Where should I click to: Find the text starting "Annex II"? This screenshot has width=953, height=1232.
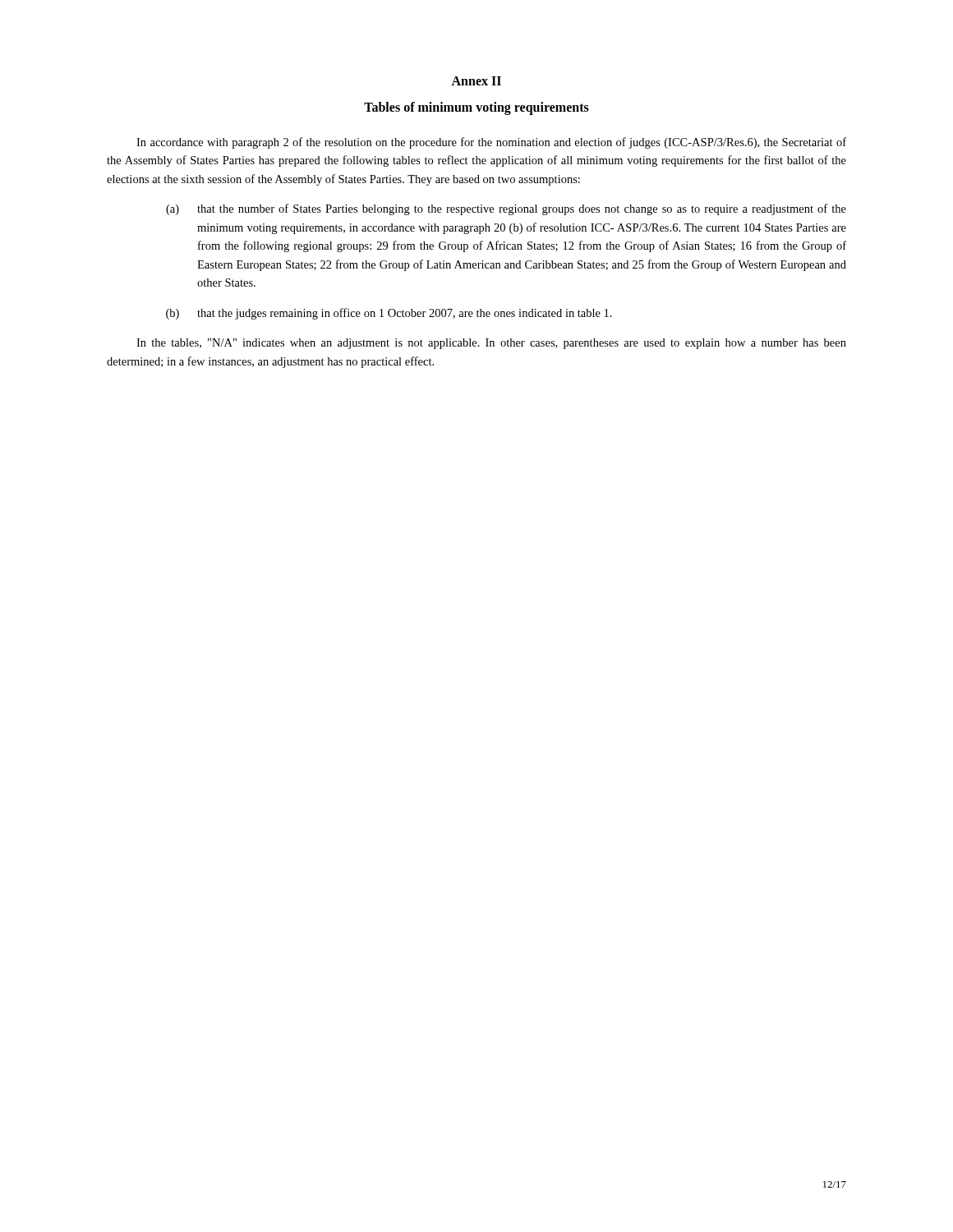[x=476, y=81]
